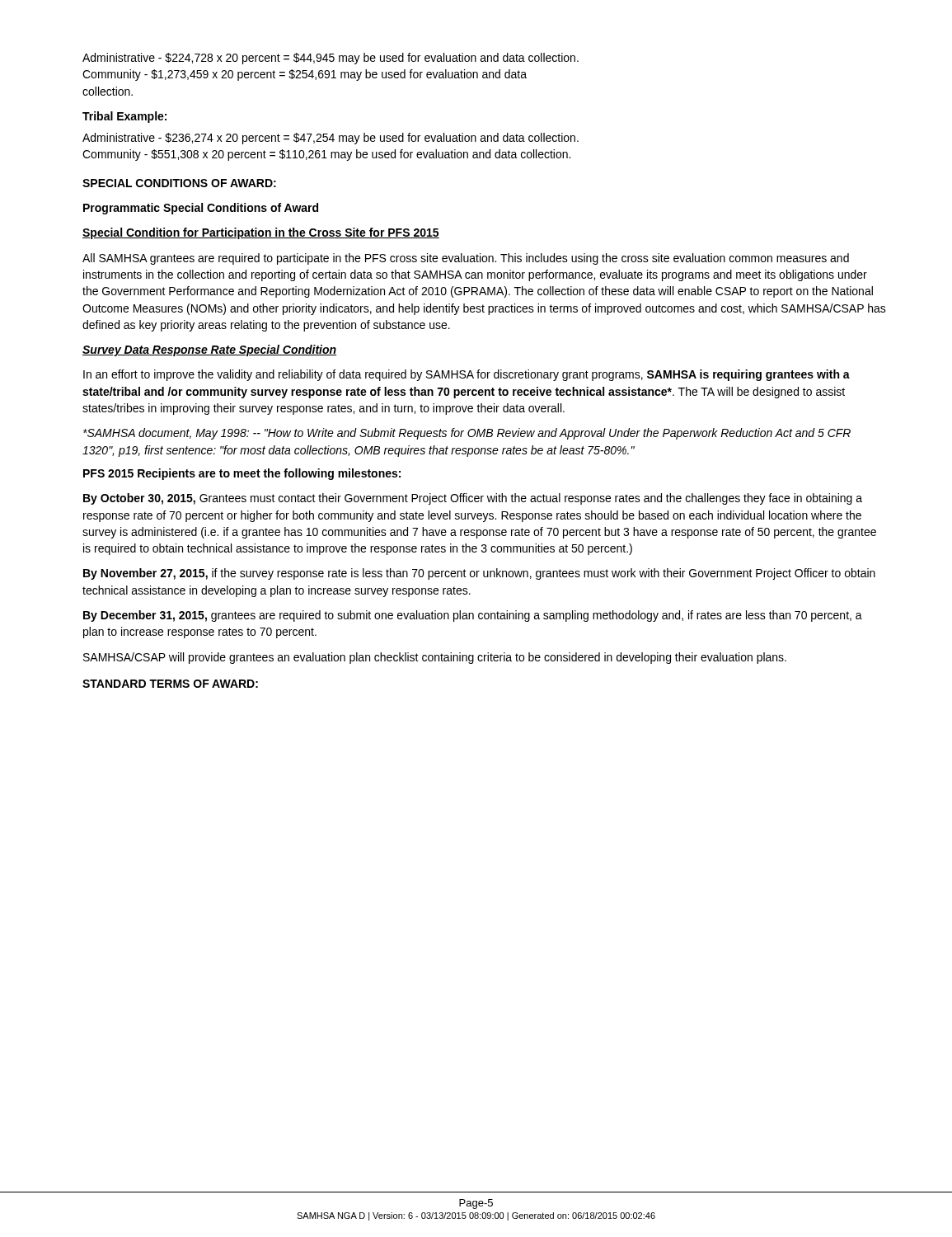
Task: Find the block on this page that starts "By December 31, 2015,"
Action: (484, 624)
